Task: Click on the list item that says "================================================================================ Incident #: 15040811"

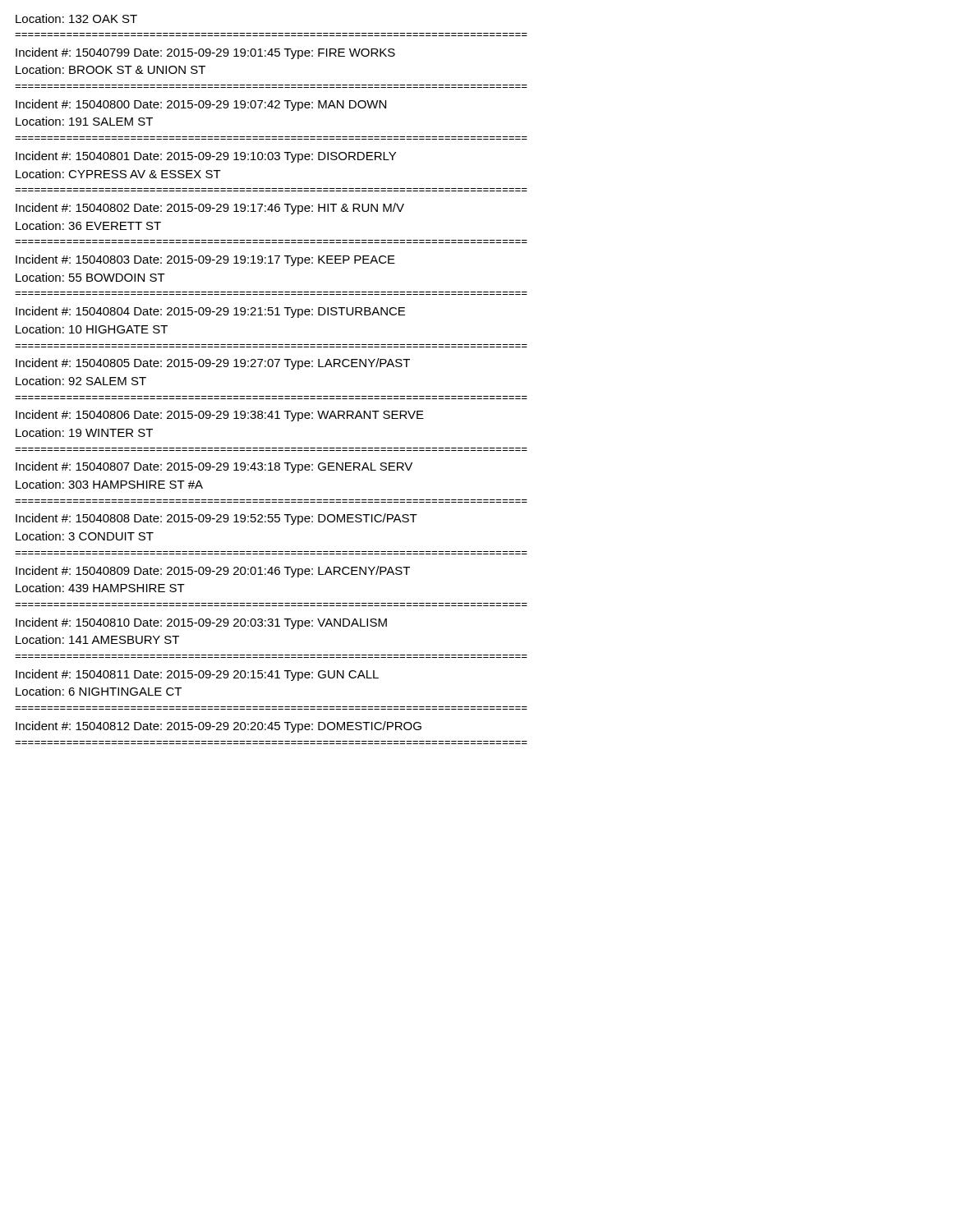Action: pyautogui.click(x=197, y=675)
